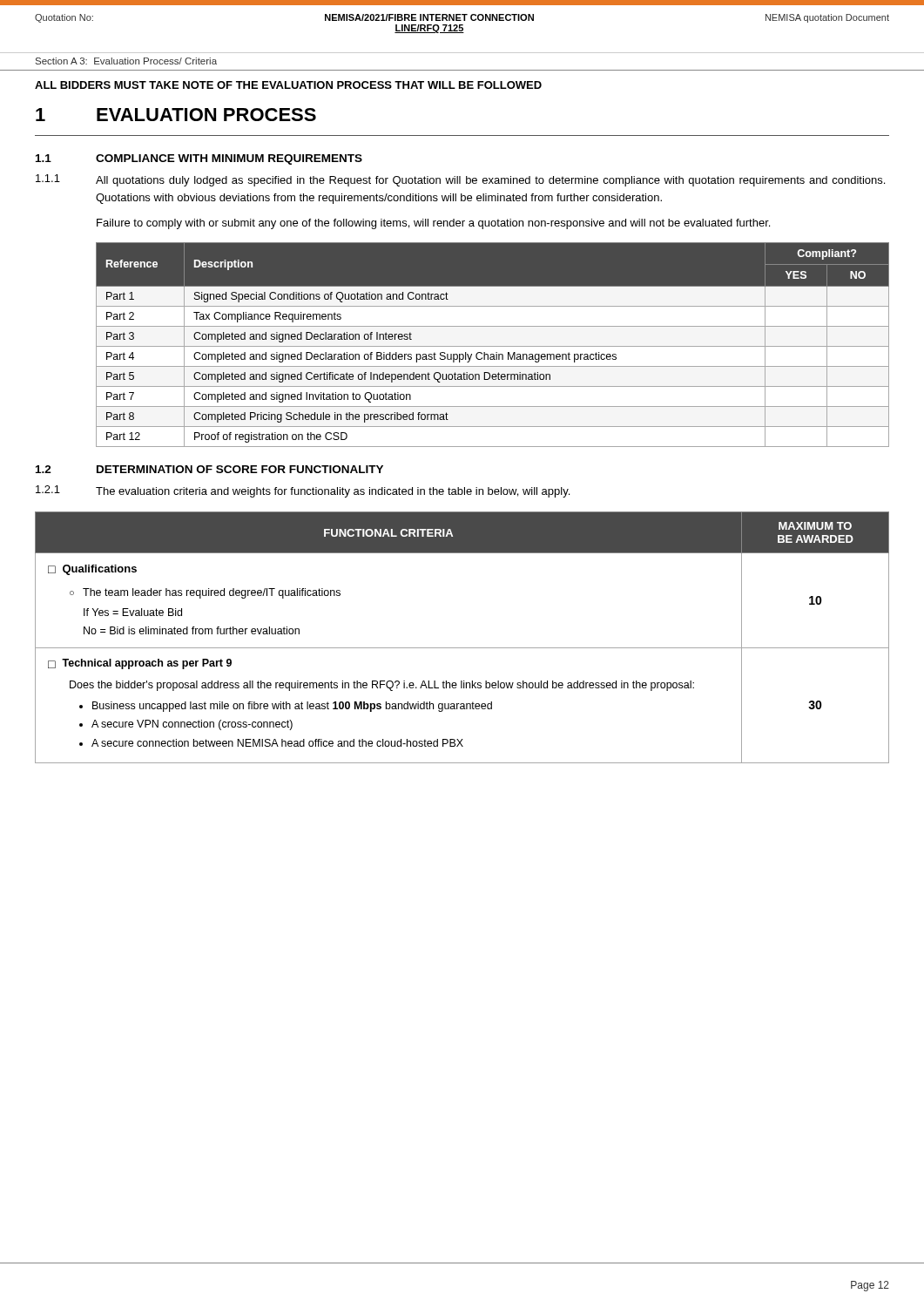This screenshot has width=924, height=1307.
Task: Navigate to the element starting "2.1 The evaluation criteria and weights for"
Action: click(x=462, y=491)
